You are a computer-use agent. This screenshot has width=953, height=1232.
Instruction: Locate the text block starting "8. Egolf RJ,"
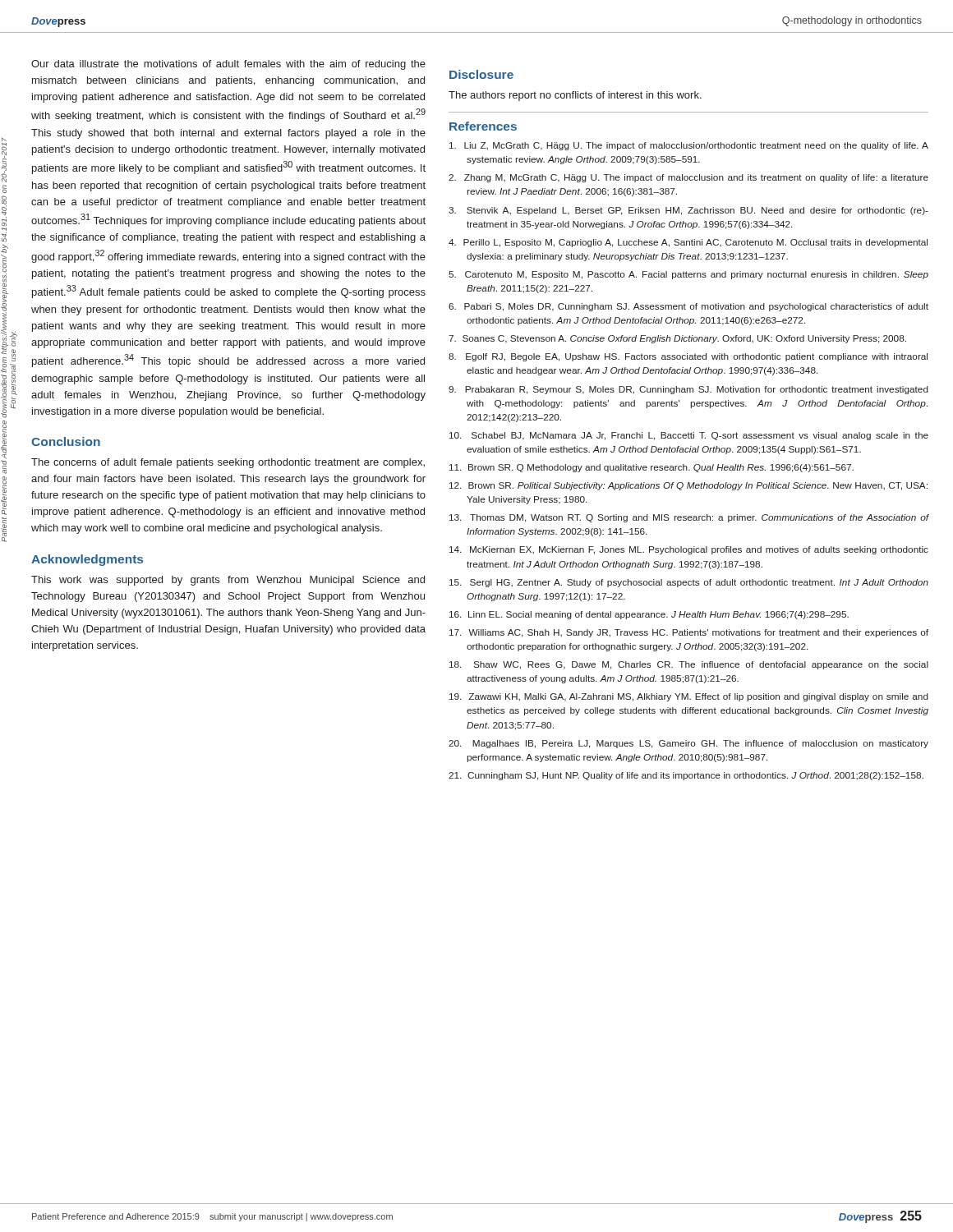click(x=688, y=364)
